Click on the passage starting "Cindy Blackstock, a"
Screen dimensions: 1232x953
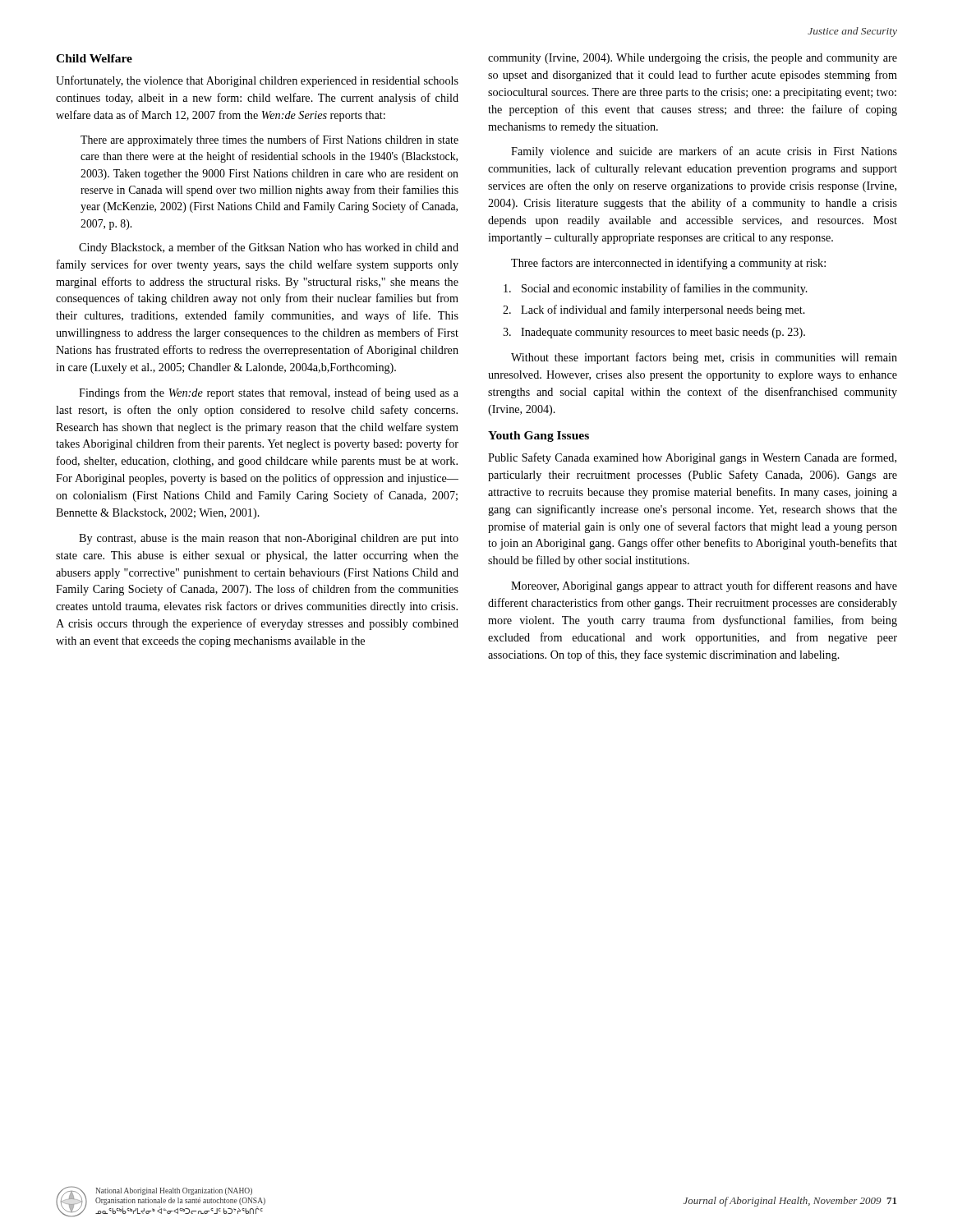(x=257, y=307)
